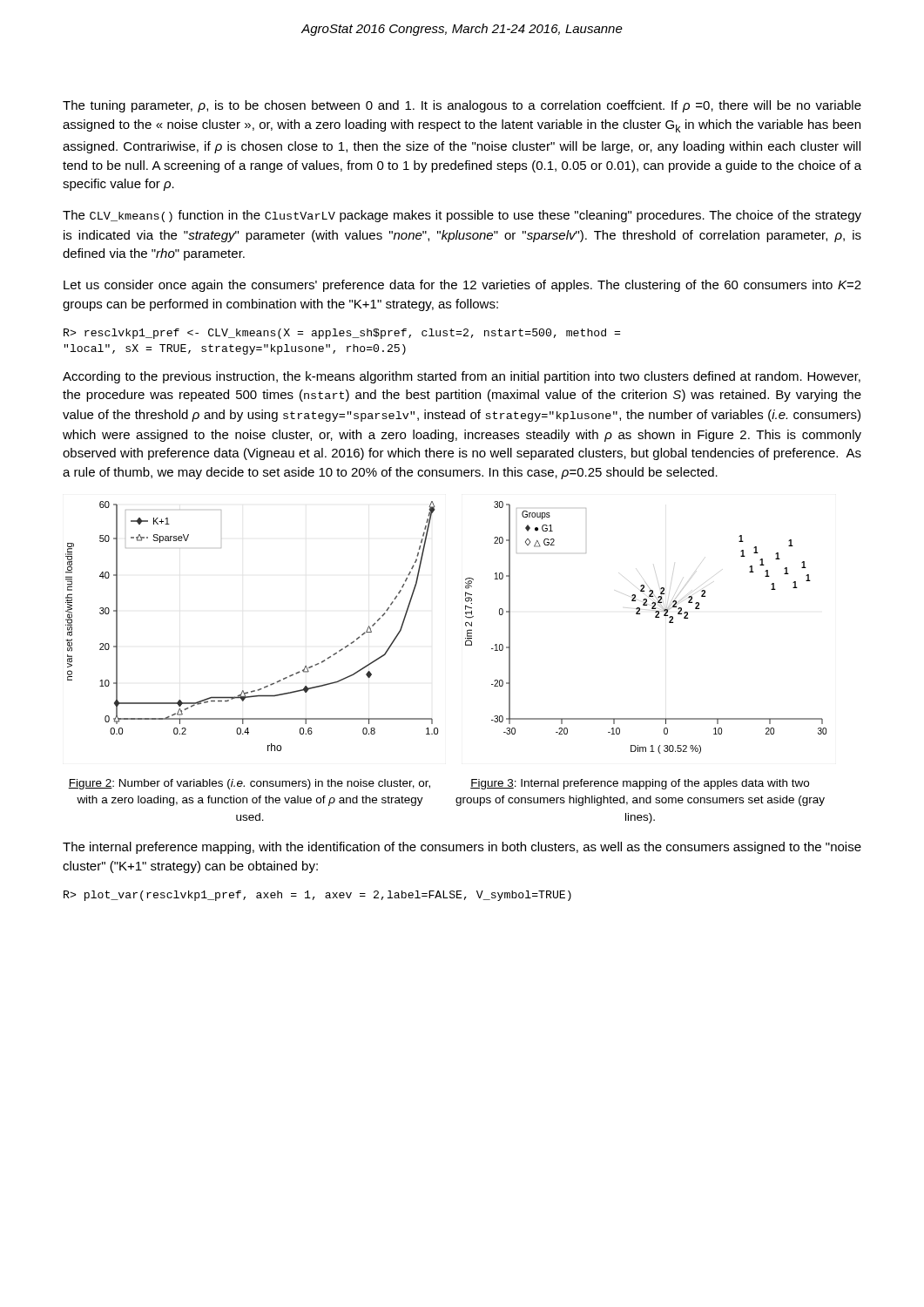
Task: Click on the element starting "The CLV_kmeans() function"
Action: pyautogui.click(x=462, y=235)
